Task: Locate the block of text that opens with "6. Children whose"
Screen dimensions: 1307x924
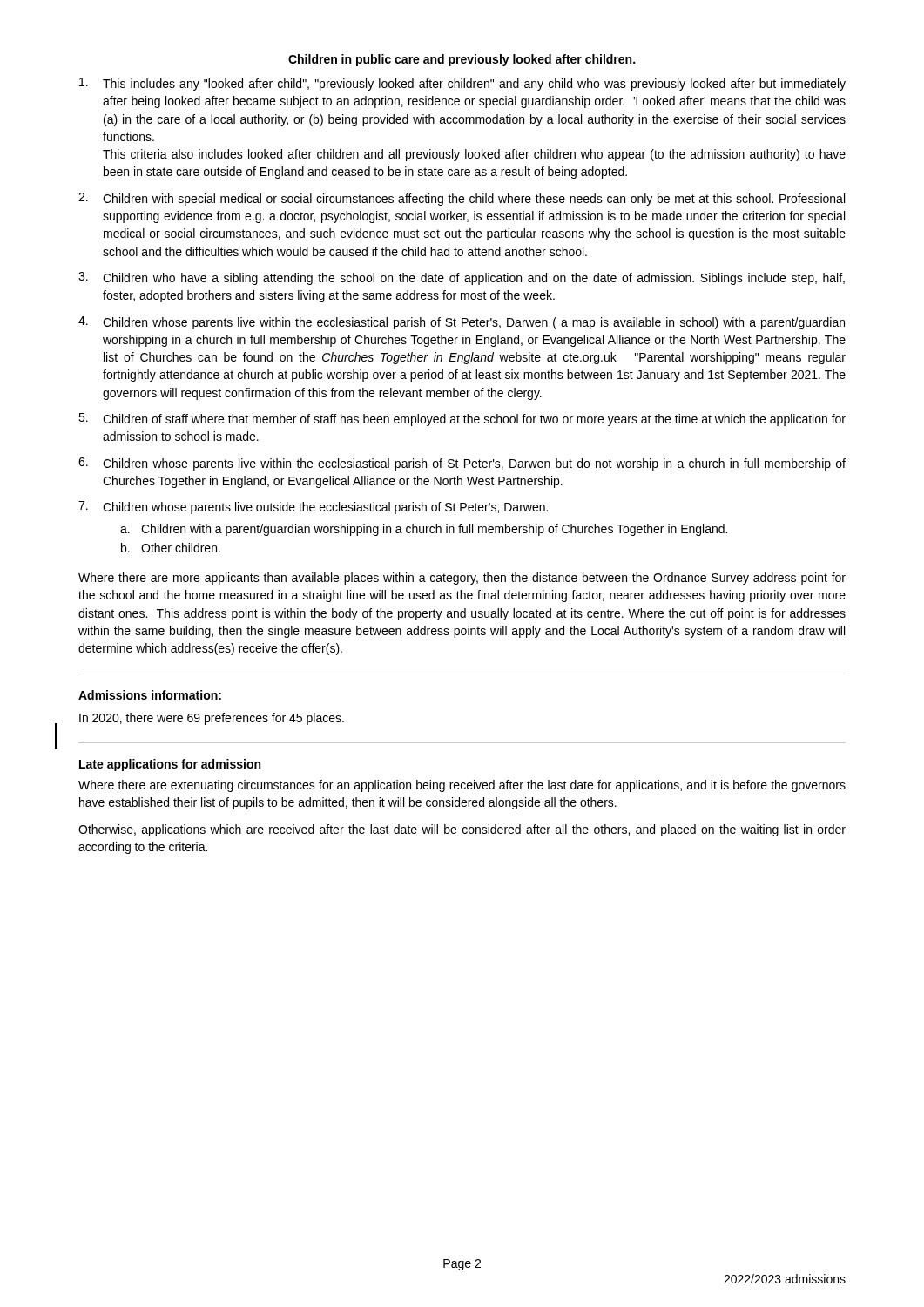Action: (462, 472)
